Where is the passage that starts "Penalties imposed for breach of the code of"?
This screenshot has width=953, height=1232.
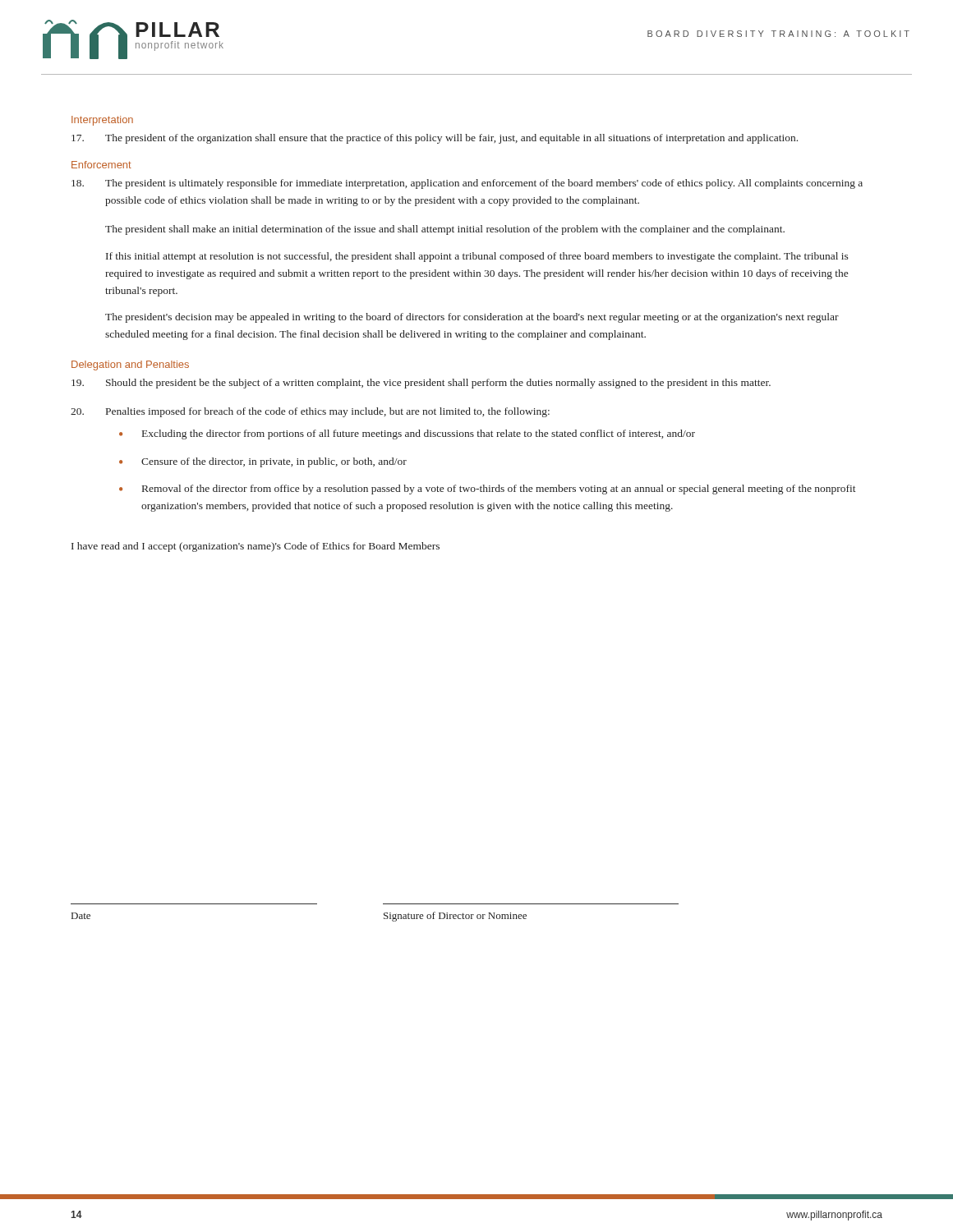click(x=476, y=412)
